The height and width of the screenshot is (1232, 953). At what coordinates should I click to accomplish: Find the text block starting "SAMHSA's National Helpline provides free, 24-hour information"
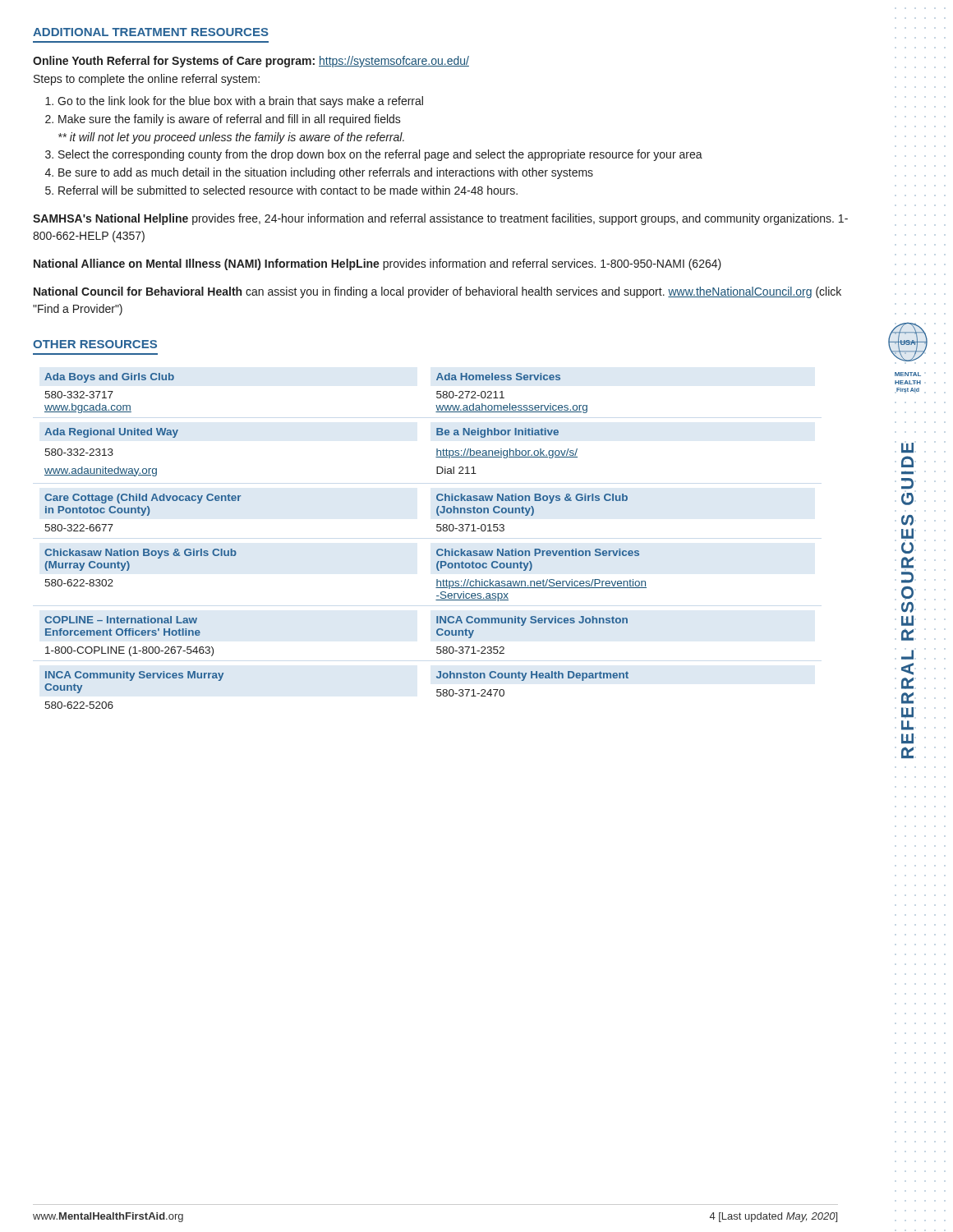[440, 227]
